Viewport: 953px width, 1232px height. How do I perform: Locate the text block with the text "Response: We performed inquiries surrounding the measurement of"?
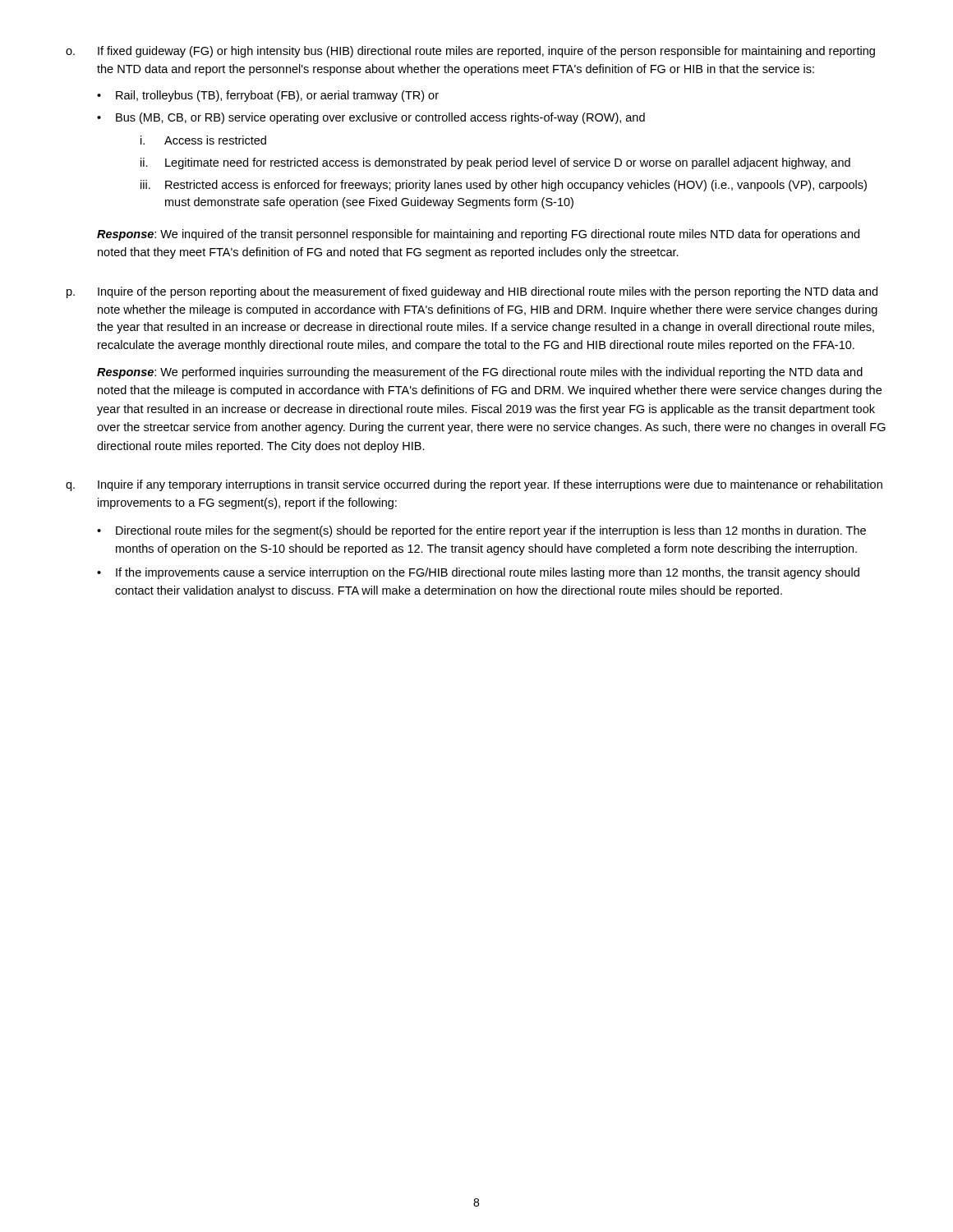(491, 409)
